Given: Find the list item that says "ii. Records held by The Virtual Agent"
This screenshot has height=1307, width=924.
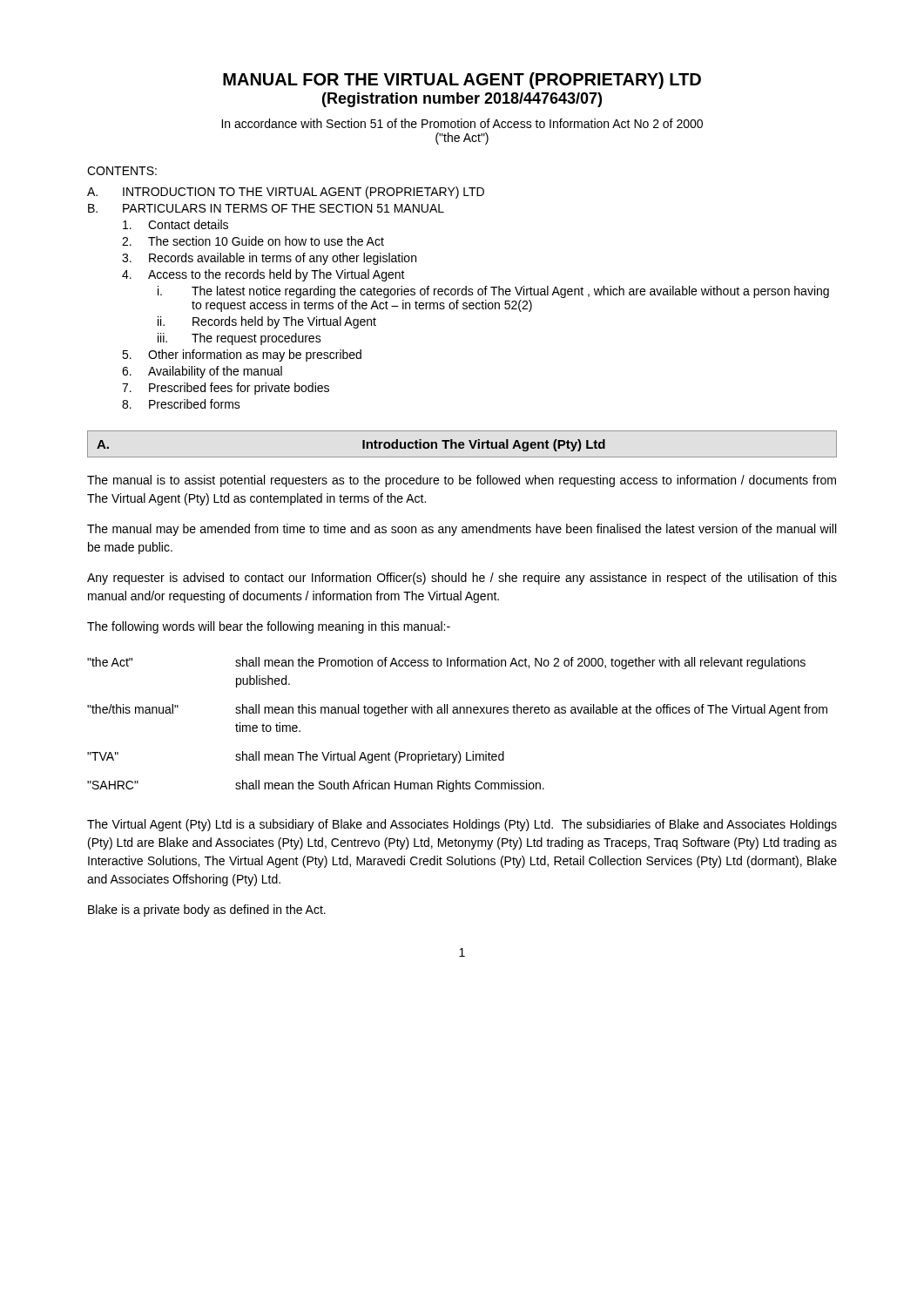Looking at the screenshot, I should click(x=266, y=322).
